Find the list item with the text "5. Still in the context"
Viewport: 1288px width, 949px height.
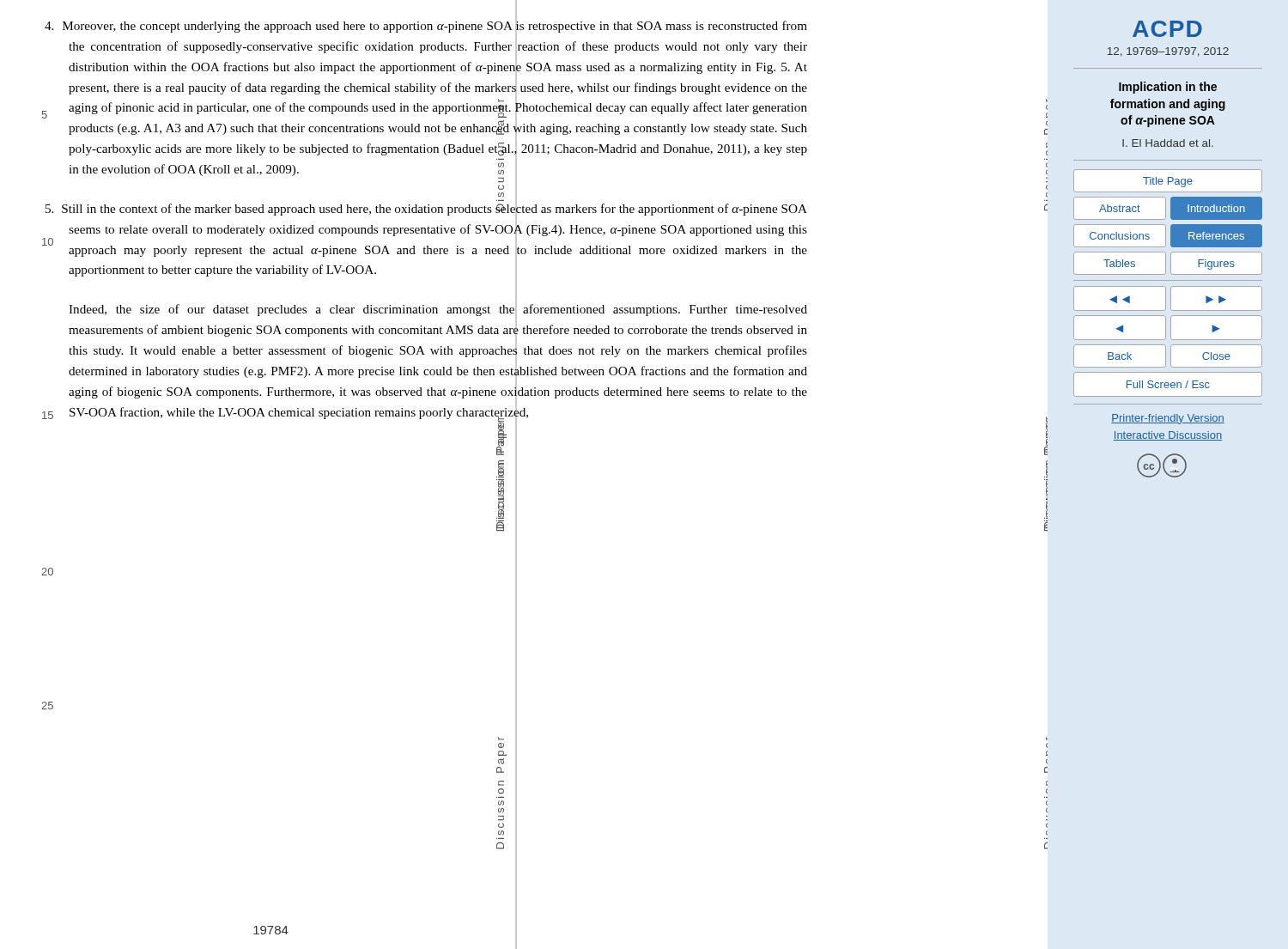(x=438, y=239)
